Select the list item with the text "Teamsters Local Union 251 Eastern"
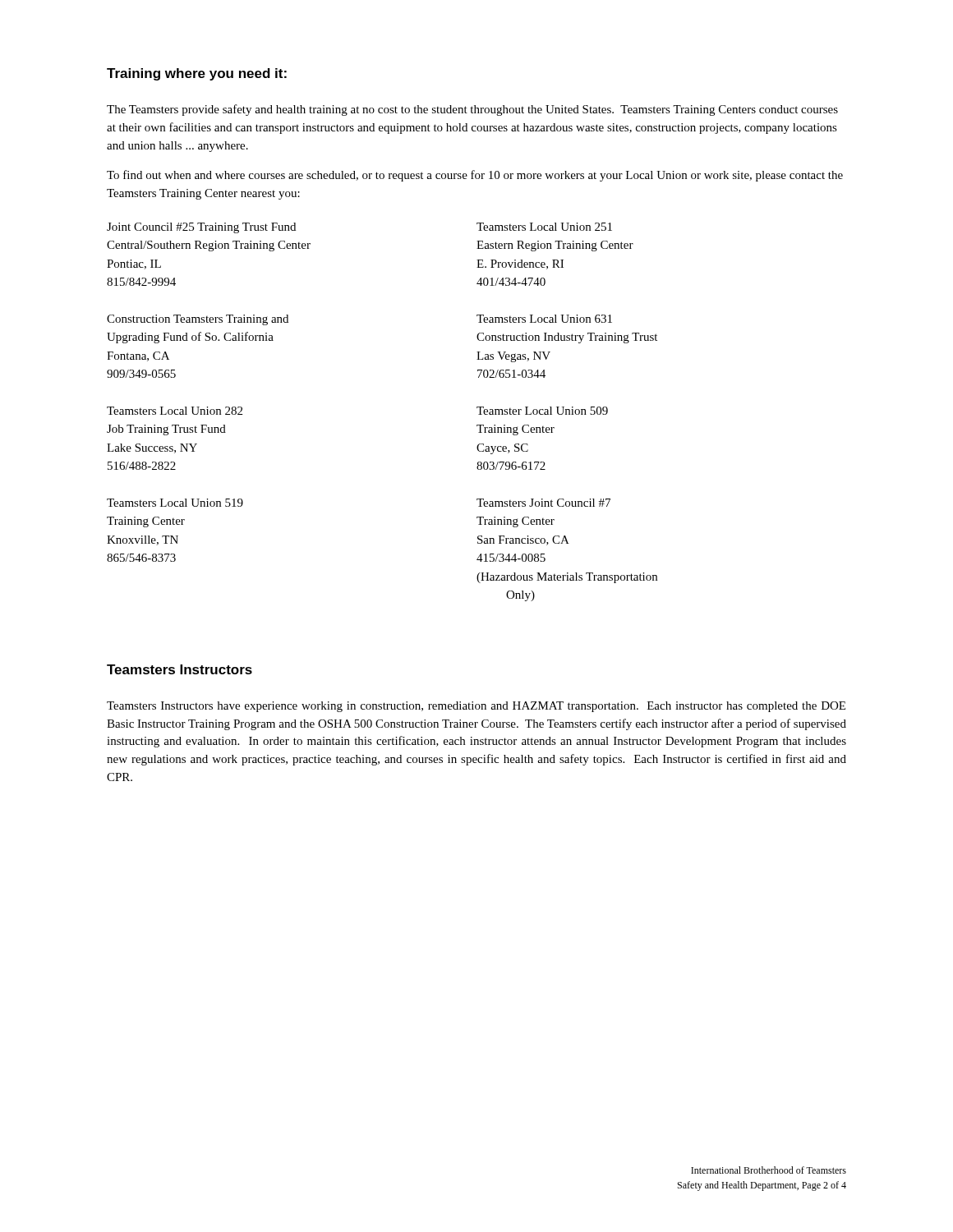The image size is (953, 1232). pos(544,227)
